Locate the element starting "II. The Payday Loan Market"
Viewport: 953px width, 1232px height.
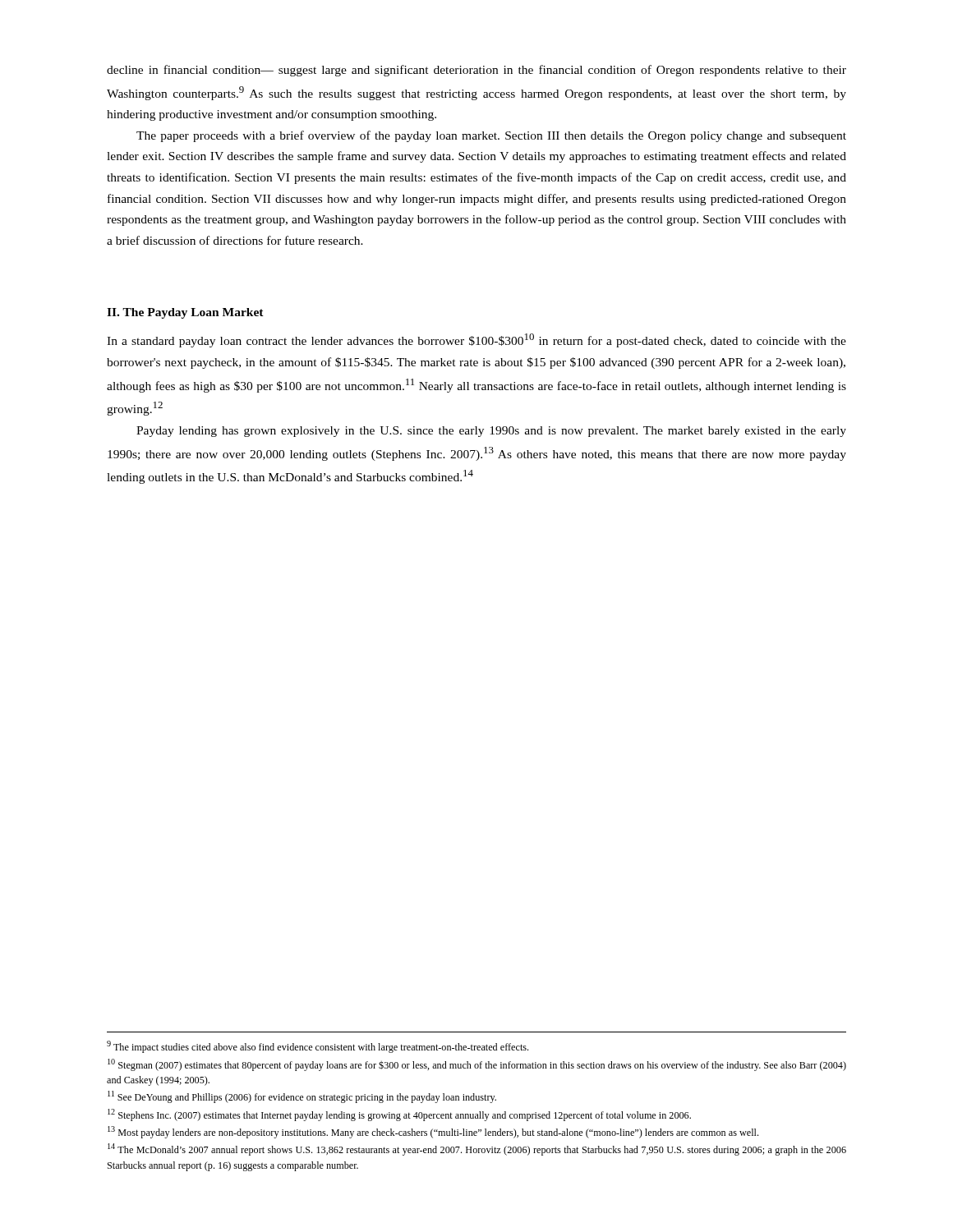(x=185, y=312)
